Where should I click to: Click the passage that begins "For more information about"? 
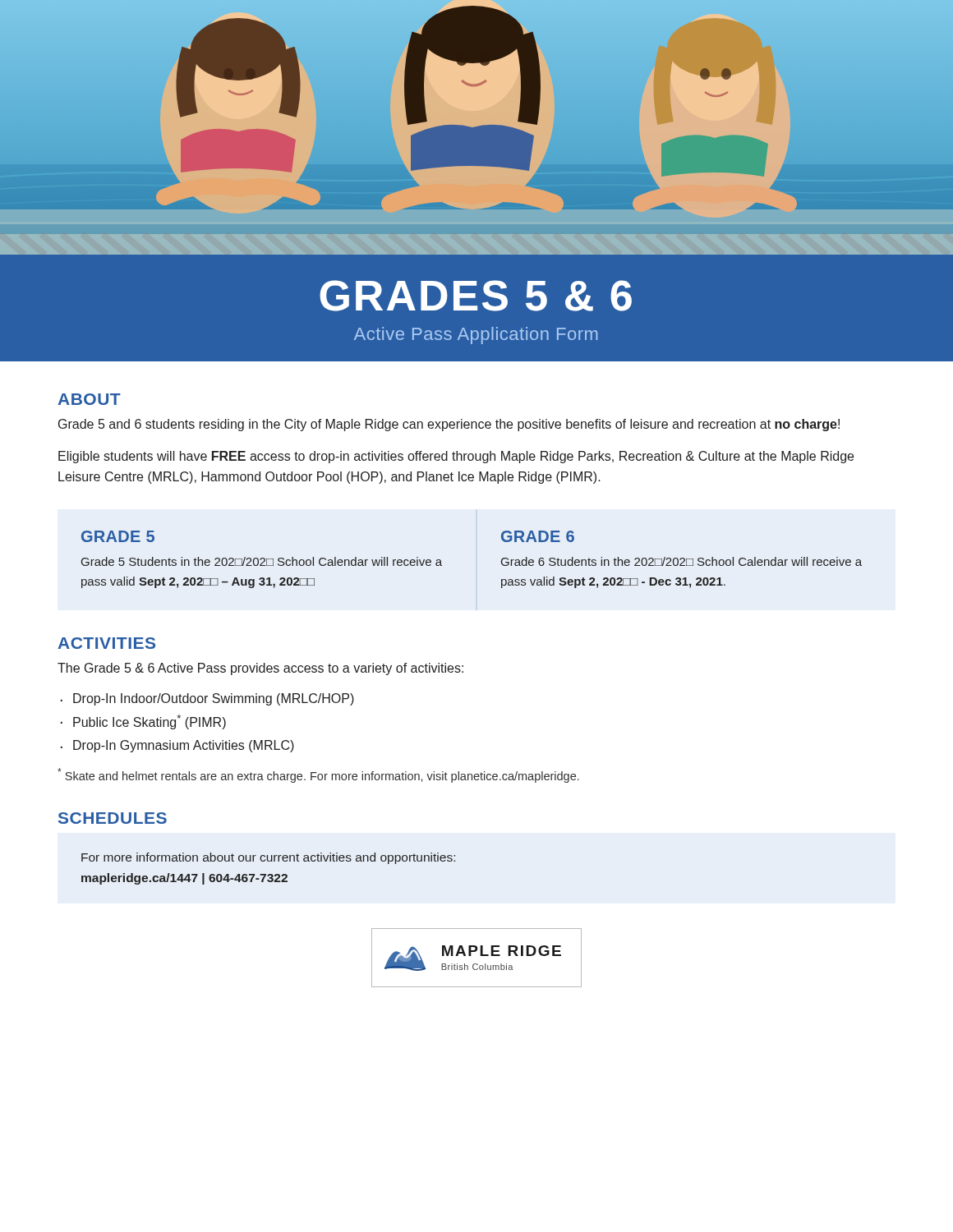pos(268,858)
